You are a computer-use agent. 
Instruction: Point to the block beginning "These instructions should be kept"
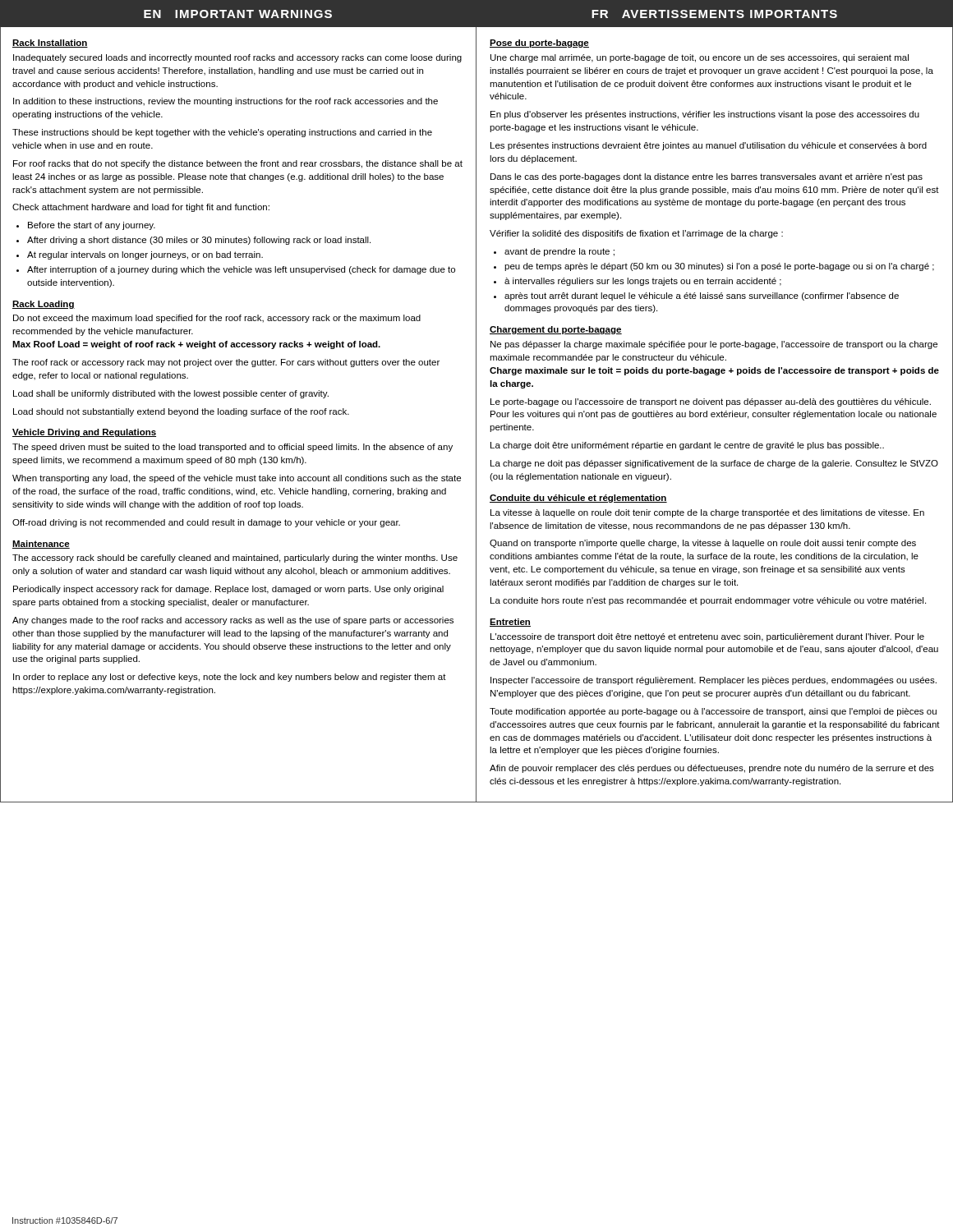237,140
